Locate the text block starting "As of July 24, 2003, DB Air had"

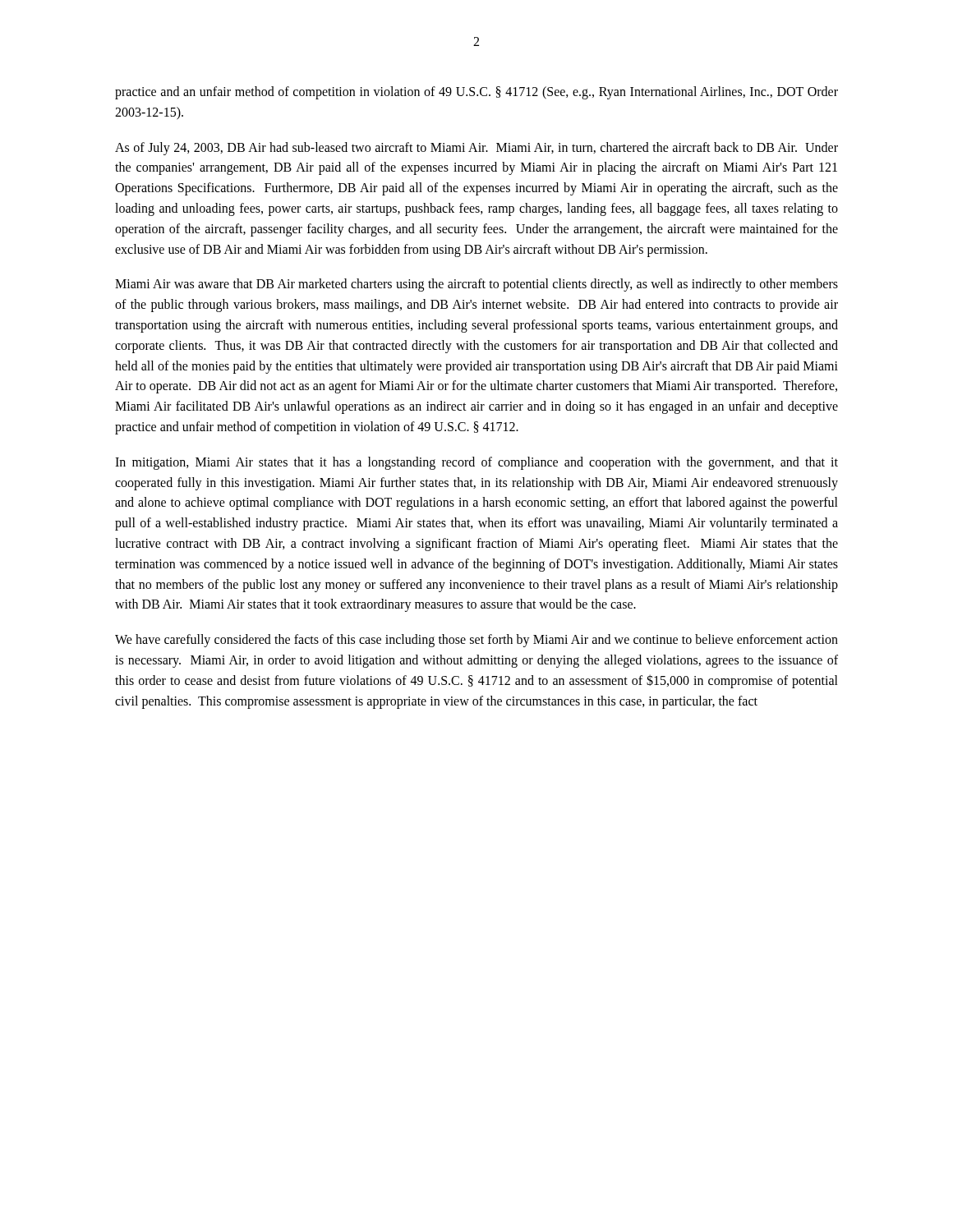476,198
